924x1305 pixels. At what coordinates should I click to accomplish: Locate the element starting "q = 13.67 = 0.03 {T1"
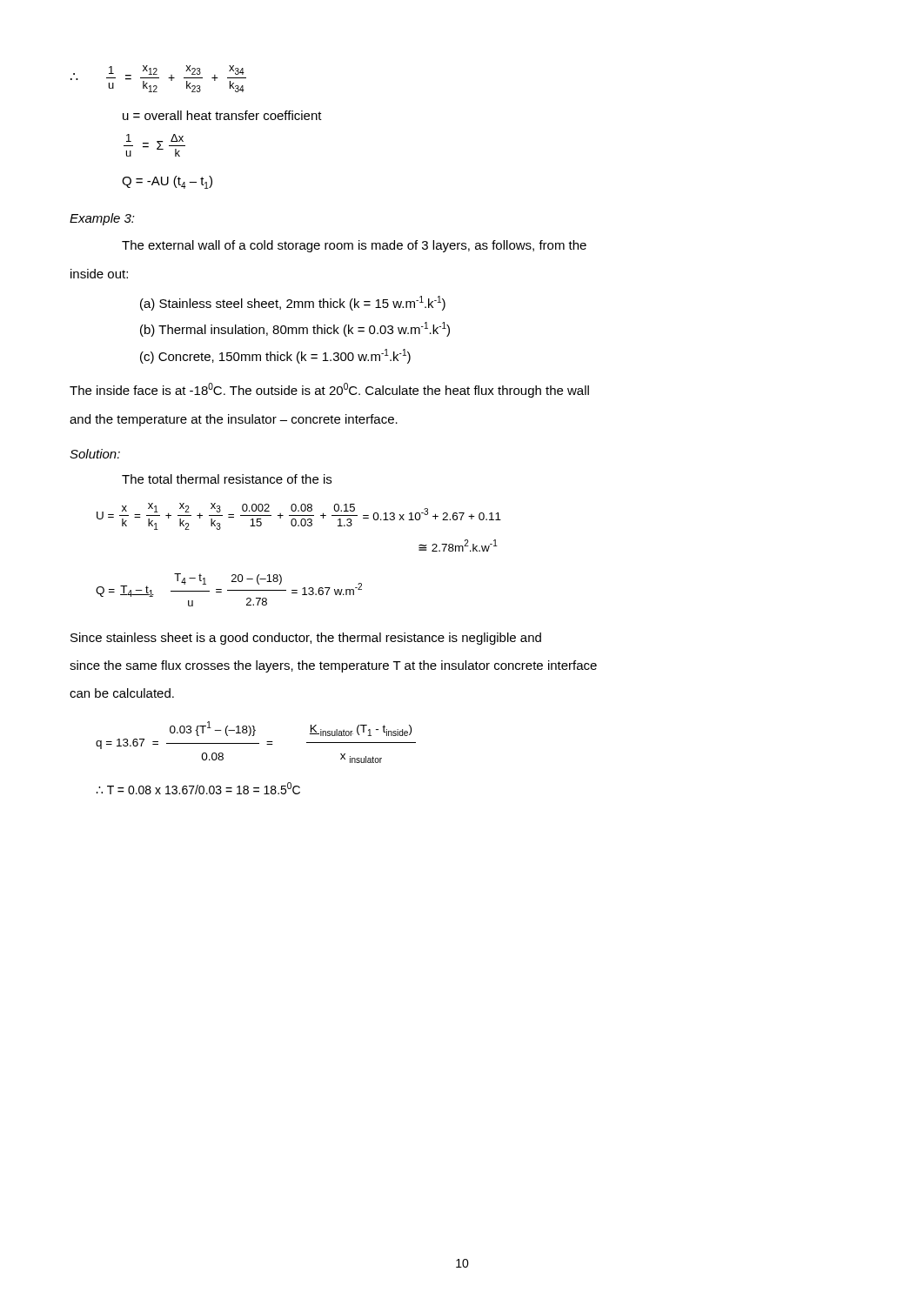256,743
